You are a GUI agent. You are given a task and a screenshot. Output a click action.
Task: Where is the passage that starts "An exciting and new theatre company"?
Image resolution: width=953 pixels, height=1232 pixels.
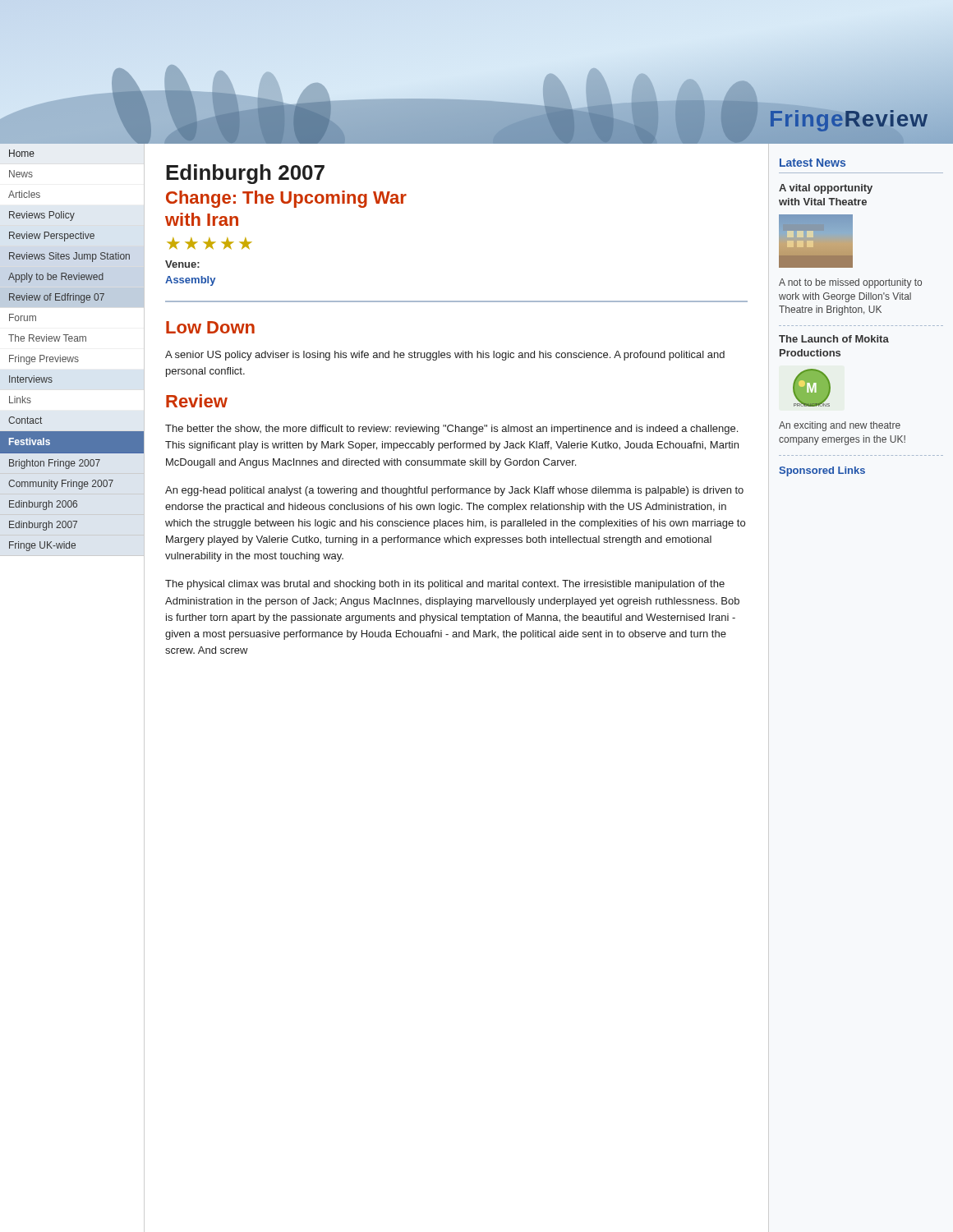click(842, 432)
